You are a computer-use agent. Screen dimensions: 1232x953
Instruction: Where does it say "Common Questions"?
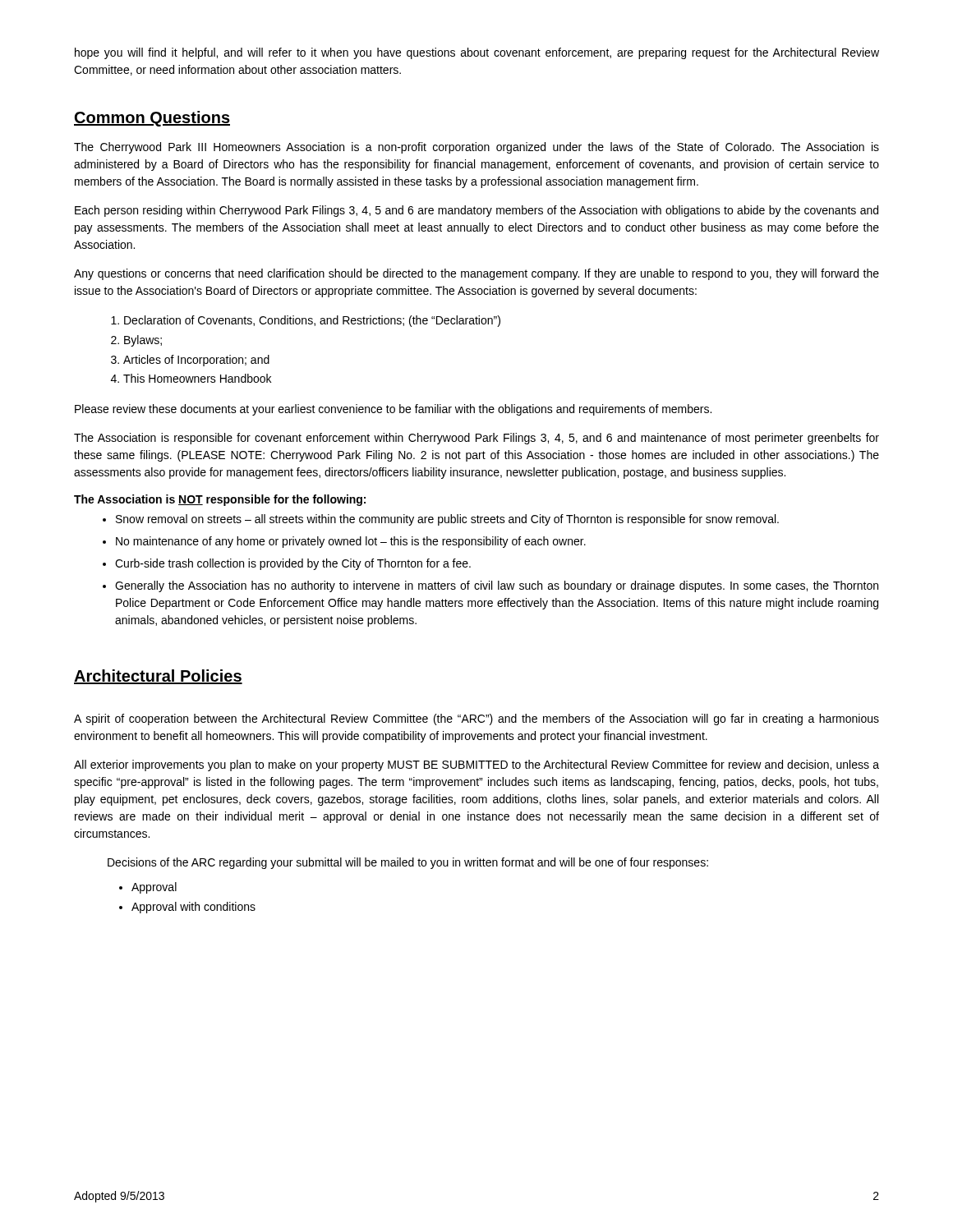pos(152,117)
